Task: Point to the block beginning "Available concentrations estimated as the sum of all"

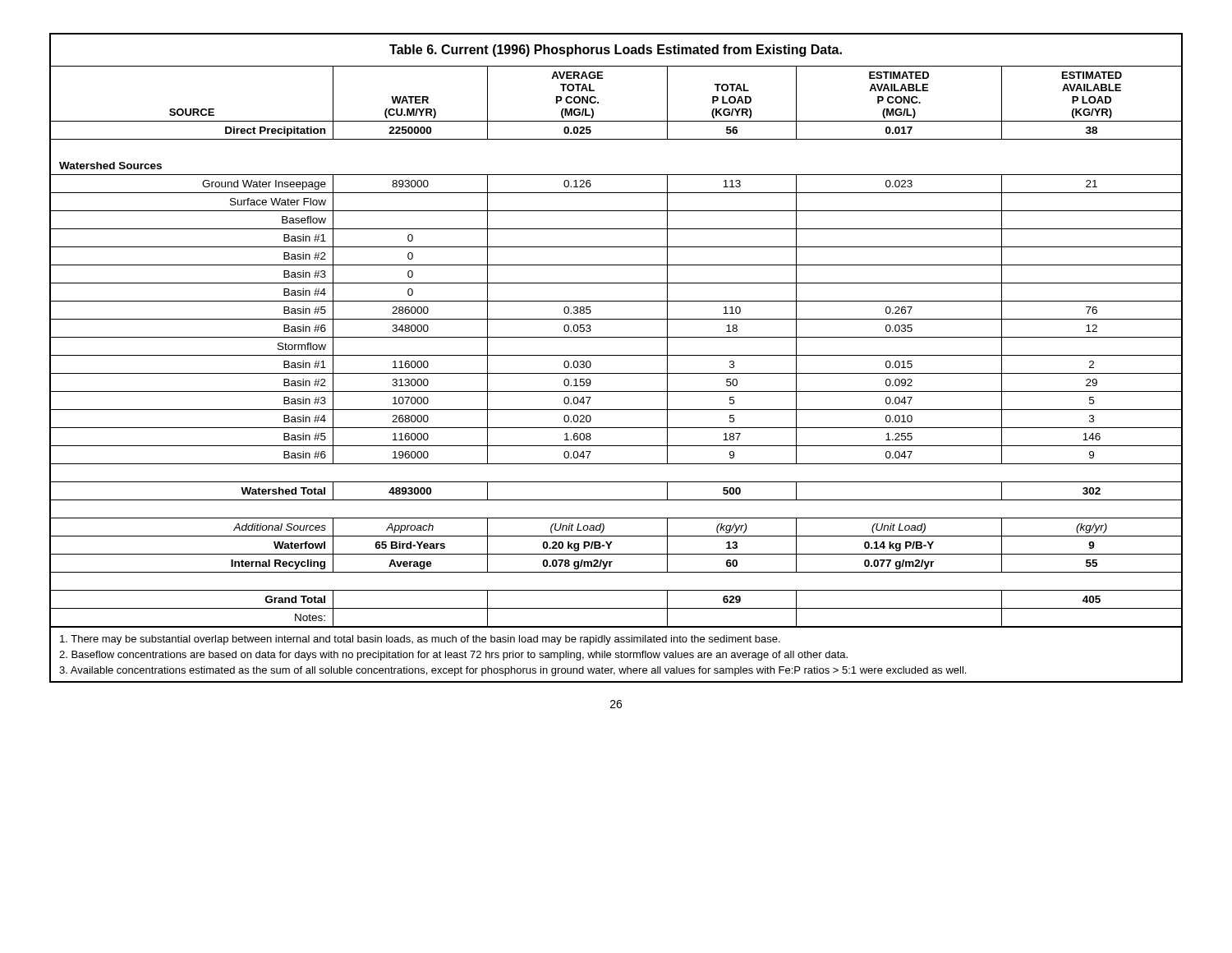Action: pyautogui.click(x=513, y=670)
